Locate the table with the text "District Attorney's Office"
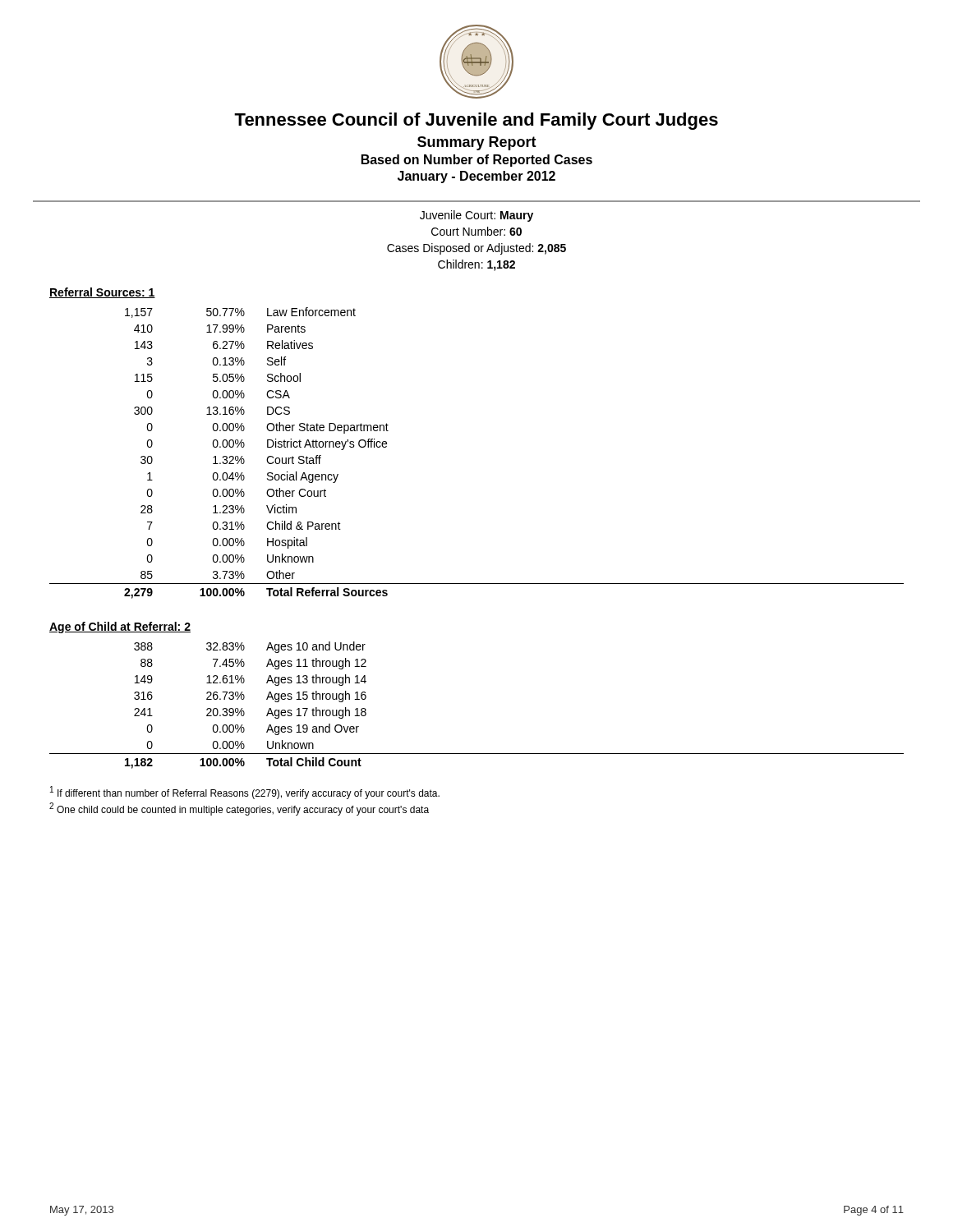The height and width of the screenshot is (1232, 953). pyautogui.click(x=476, y=452)
